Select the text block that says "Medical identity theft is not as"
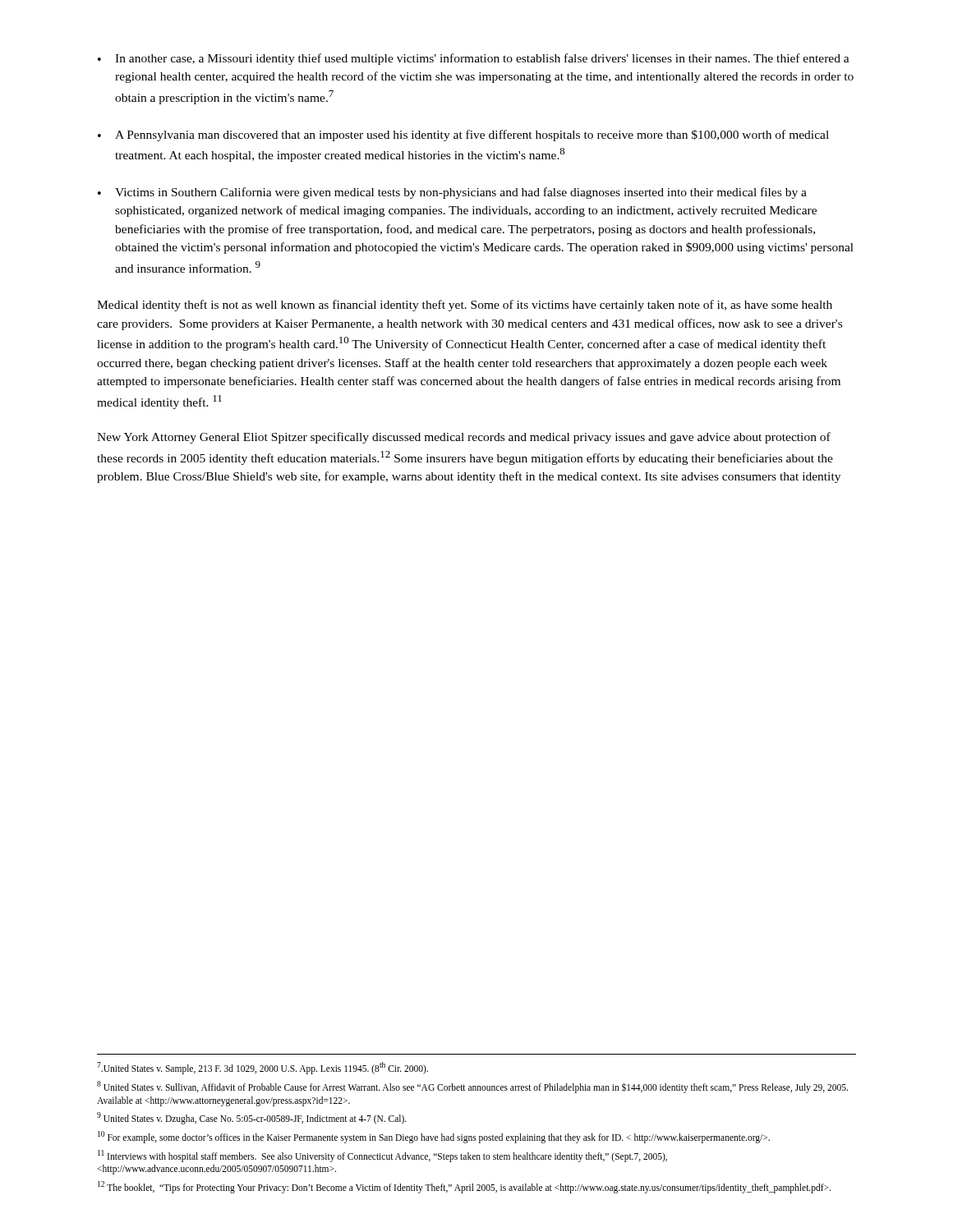Screen dimensions: 1232x953 point(470,353)
